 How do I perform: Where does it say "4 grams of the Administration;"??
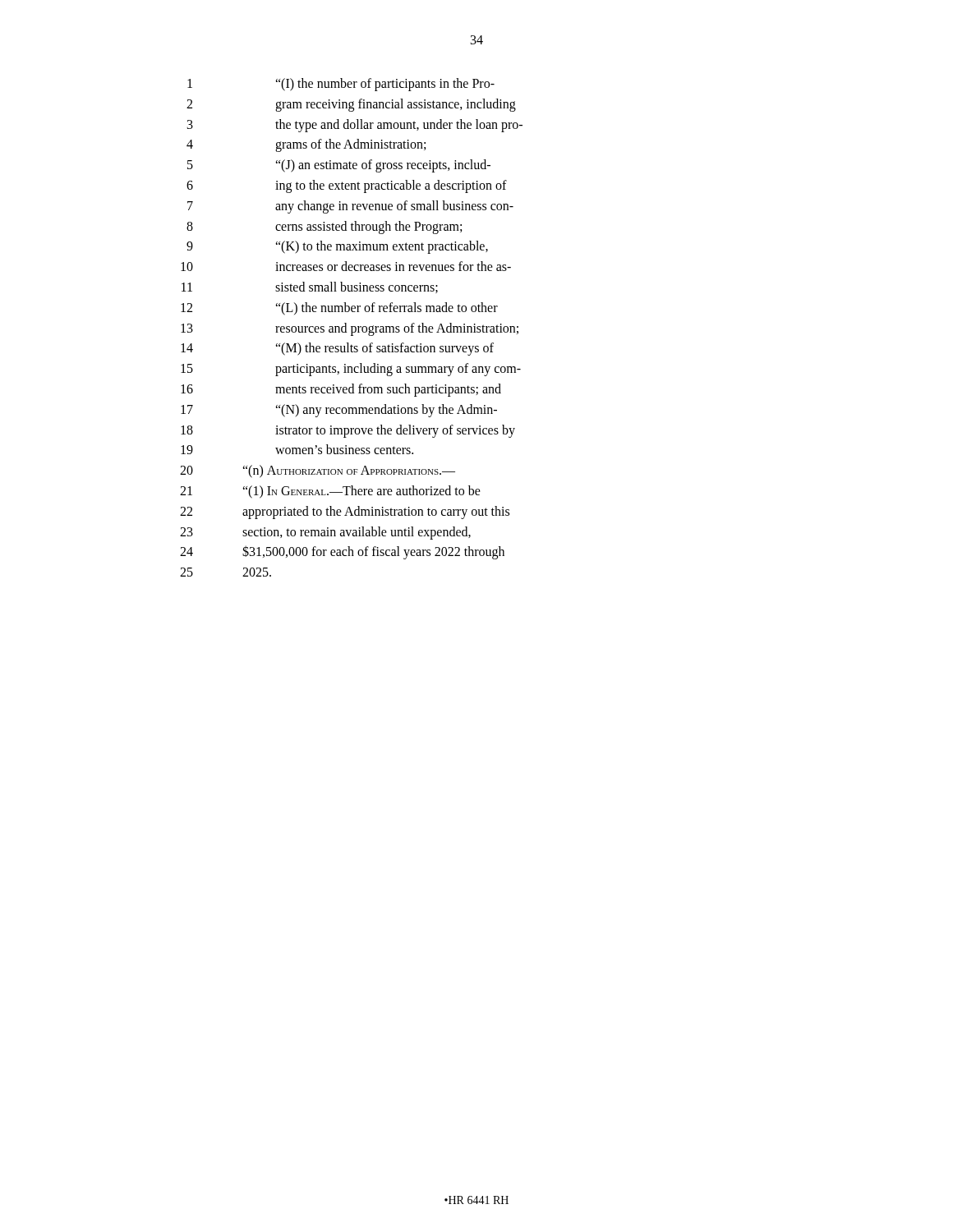[x=306, y=145]
